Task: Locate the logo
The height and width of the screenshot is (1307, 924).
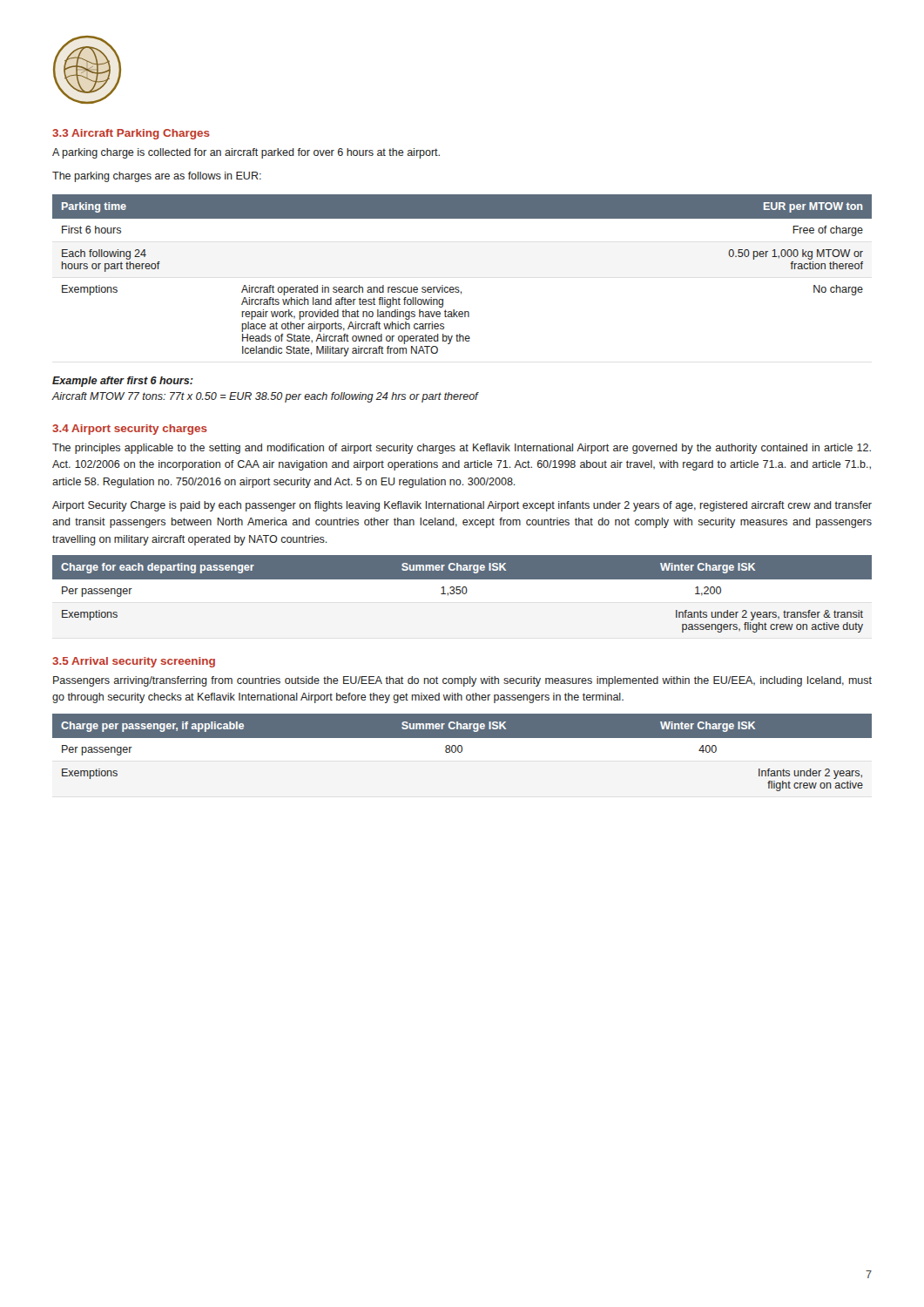Action: 462,71
